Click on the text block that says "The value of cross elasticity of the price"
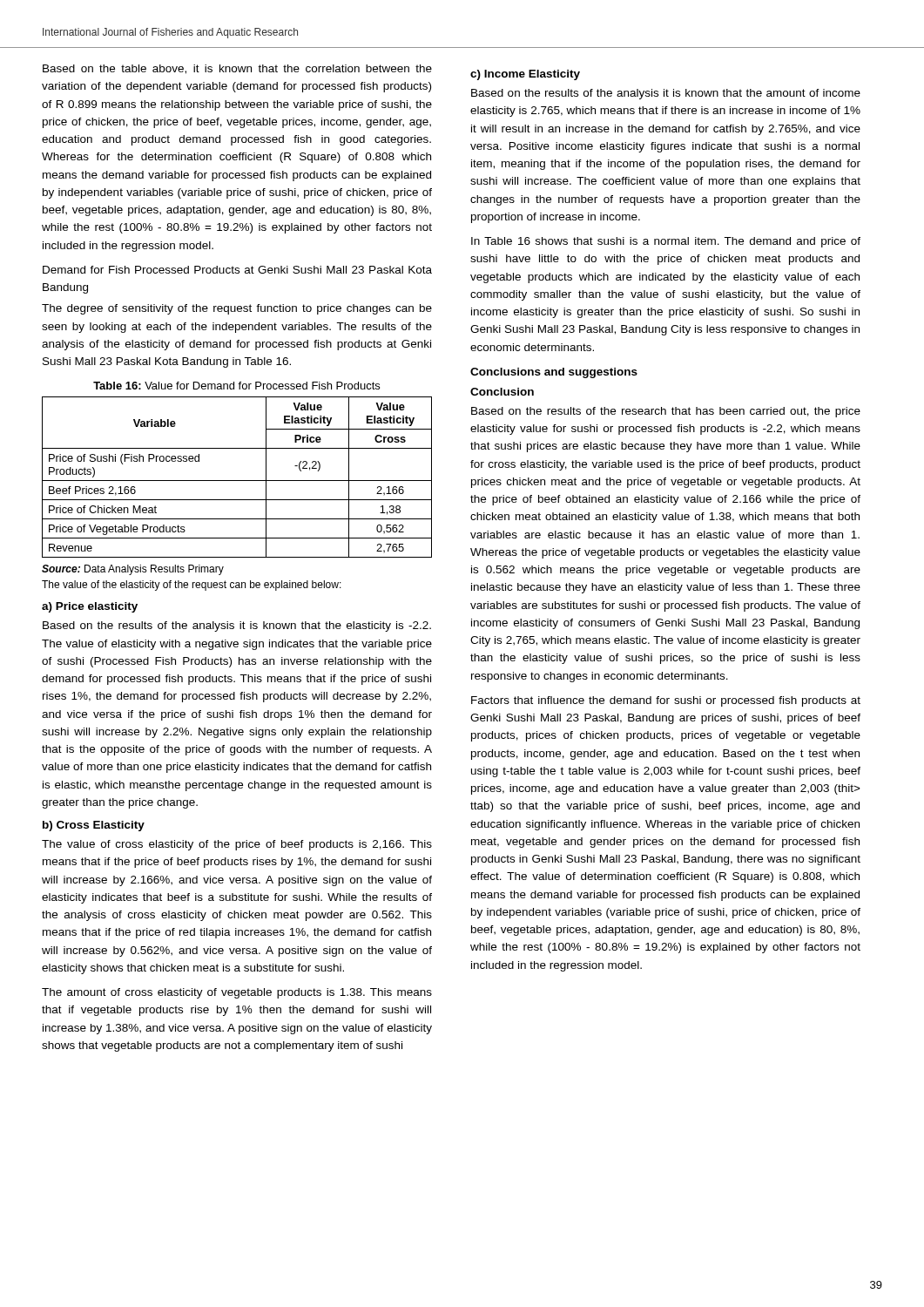The width and height of the screenshot is (924, 1307). [x=237, y=945]
